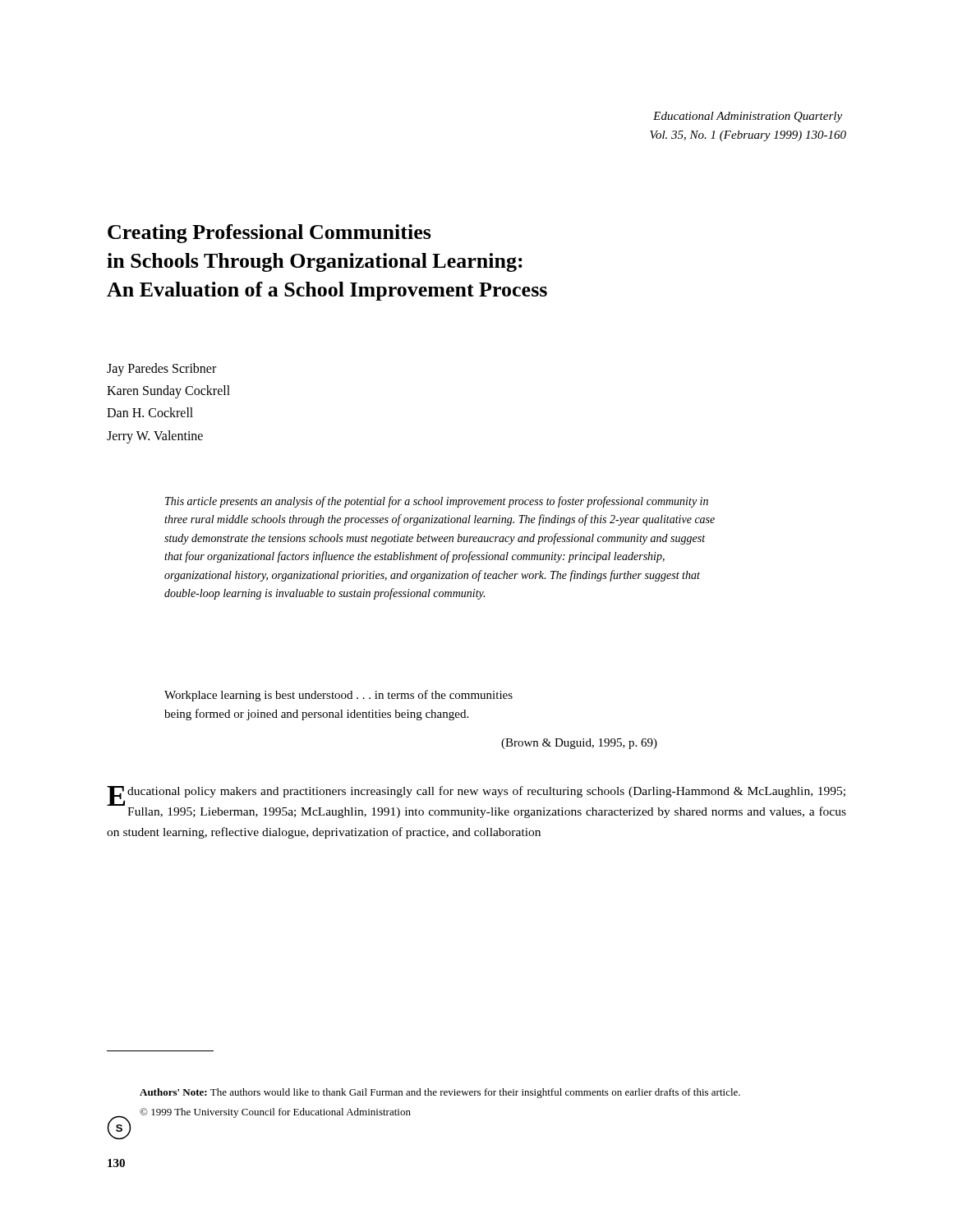
Task: Click on the block starting "This article presents an analysis of the potential"
Action: coord(440,547)
